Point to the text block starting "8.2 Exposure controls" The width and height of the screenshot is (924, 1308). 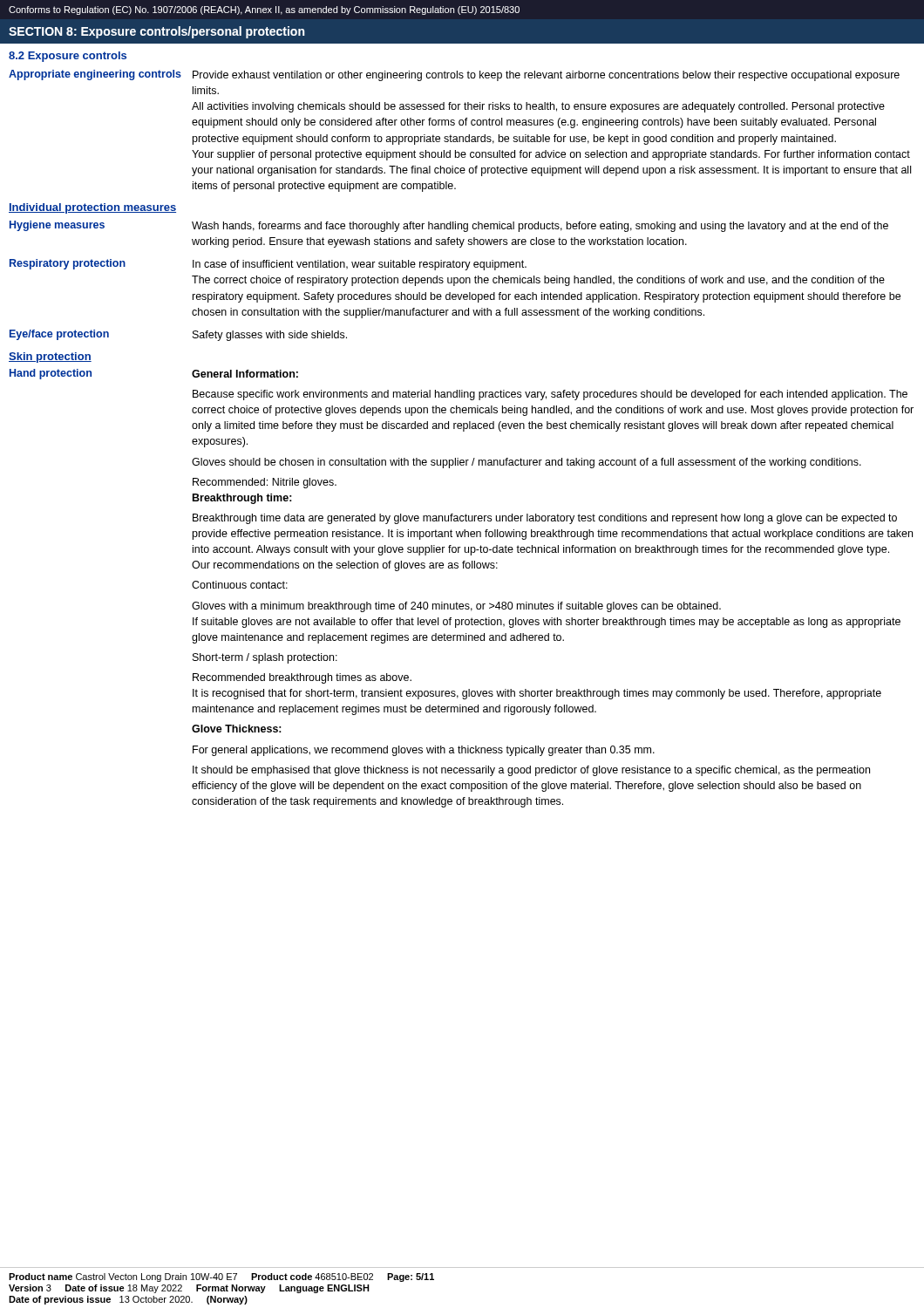click(68, 55)
